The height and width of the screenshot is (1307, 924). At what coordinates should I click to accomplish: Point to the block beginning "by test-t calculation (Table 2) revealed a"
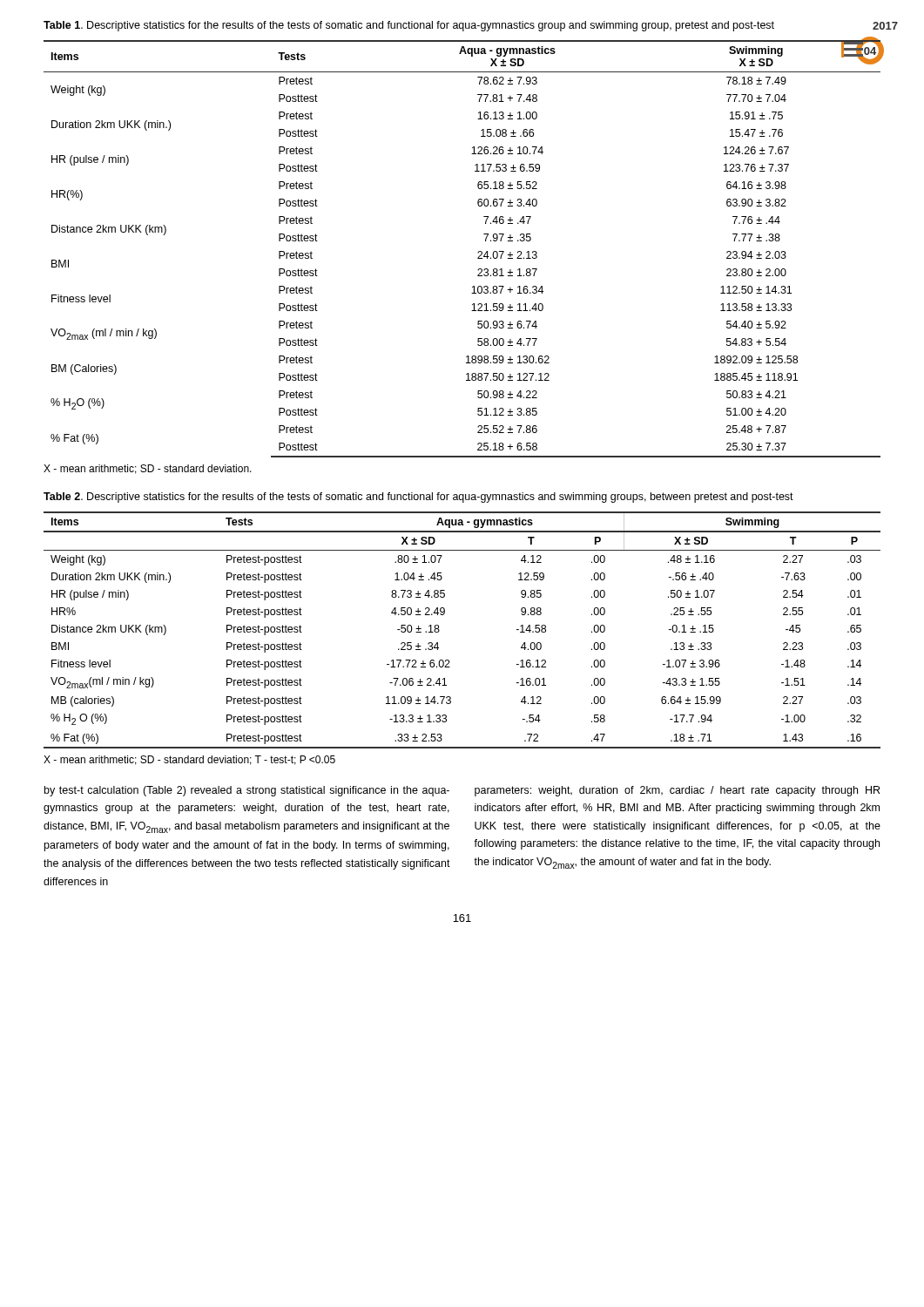pos(247,836)
